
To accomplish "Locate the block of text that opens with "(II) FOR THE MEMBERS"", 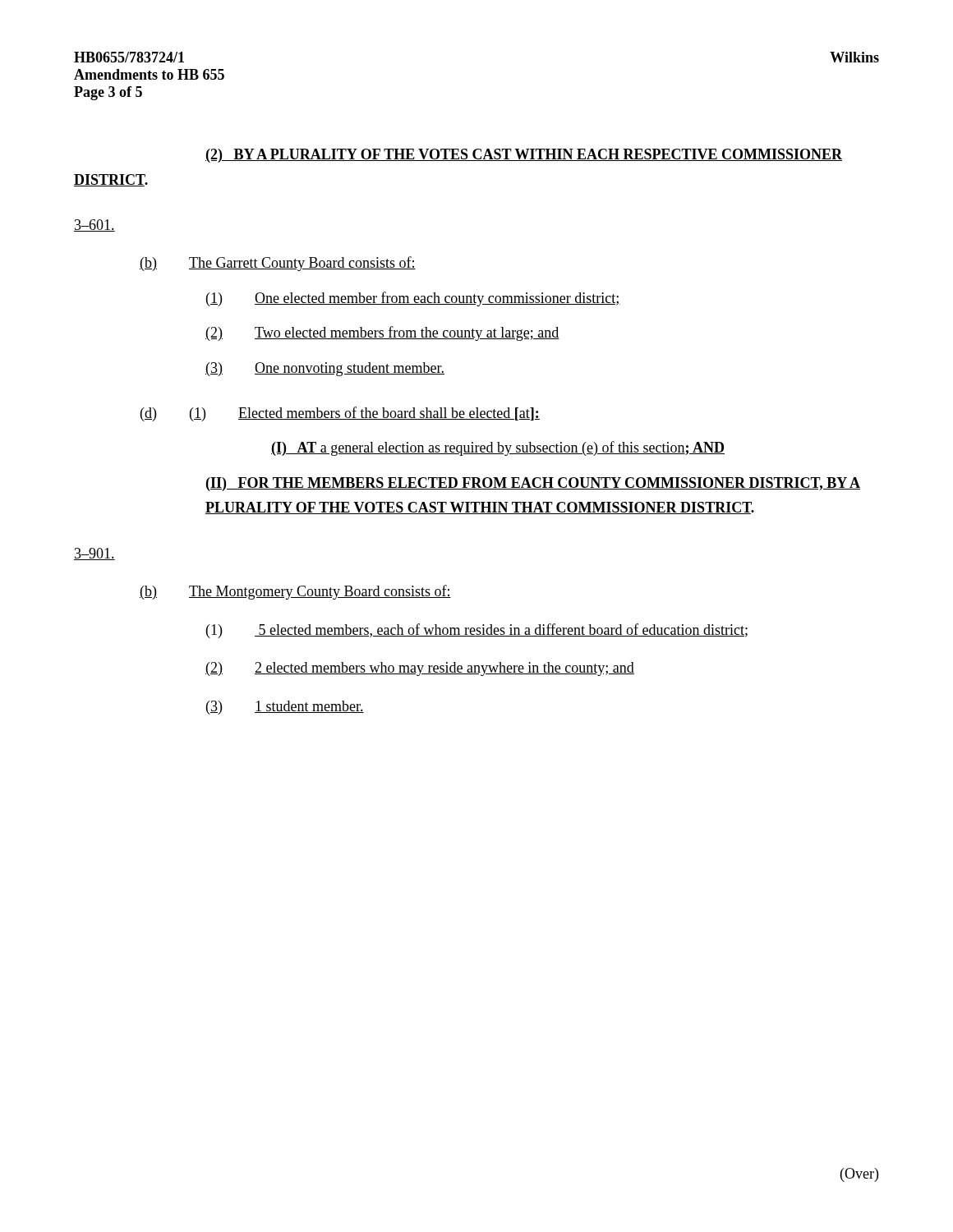I will click(x=533, y=495).
